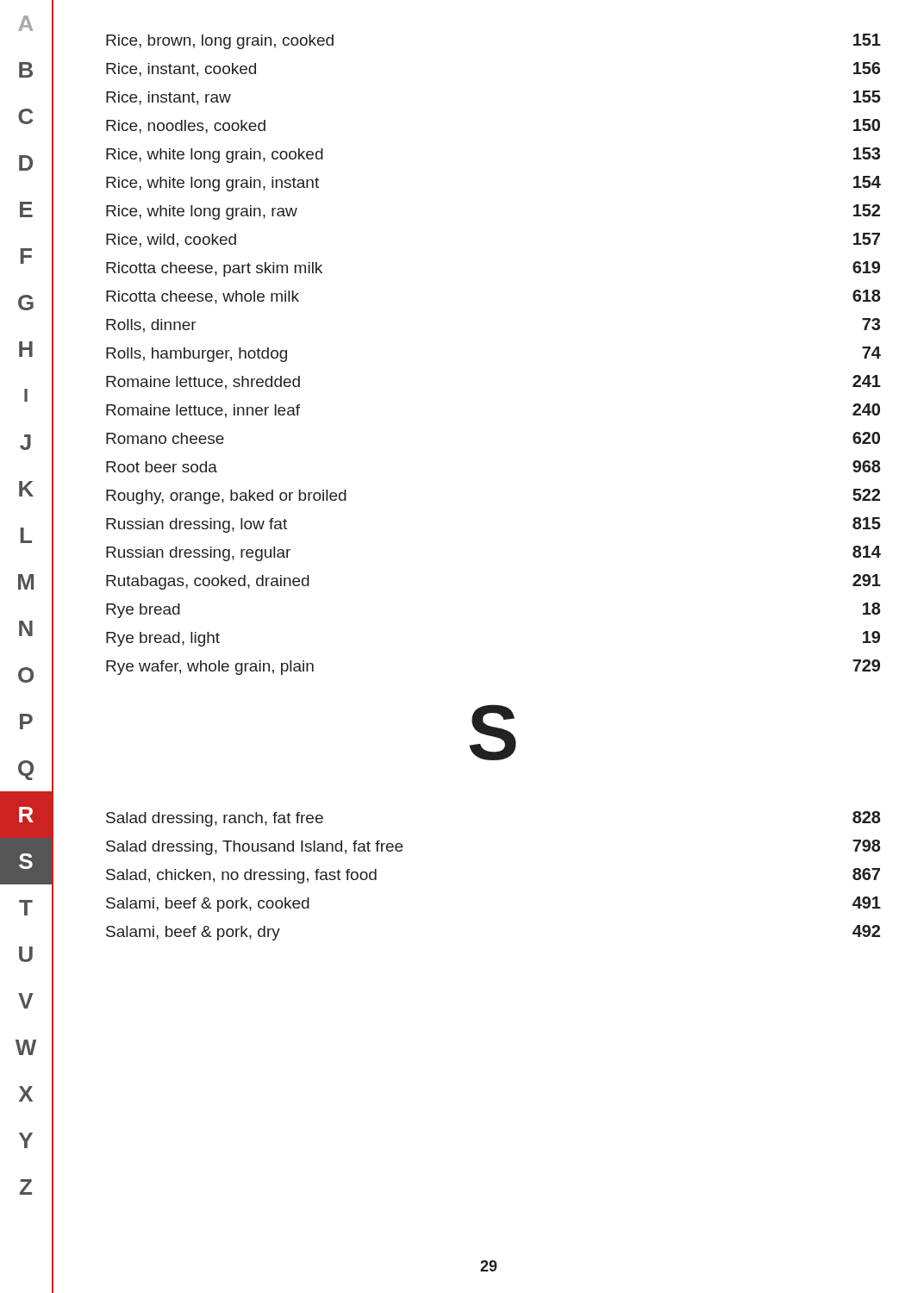Locate the element starting "Salad dressing, ranch, fat free 828"
924x1293 pixels.
click(211, 818)
